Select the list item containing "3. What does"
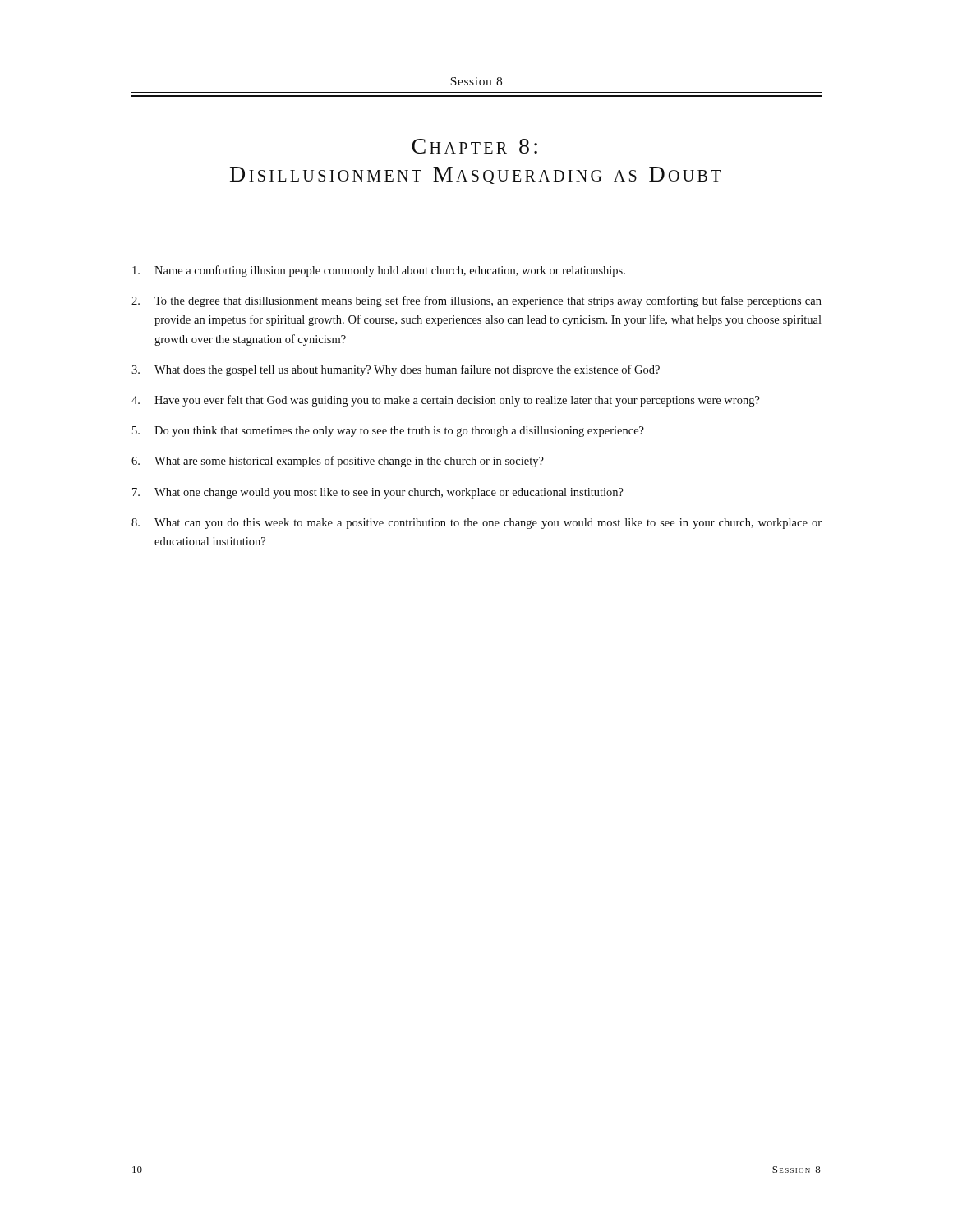The image size is (953, 1232). click(x=476, y=370)
